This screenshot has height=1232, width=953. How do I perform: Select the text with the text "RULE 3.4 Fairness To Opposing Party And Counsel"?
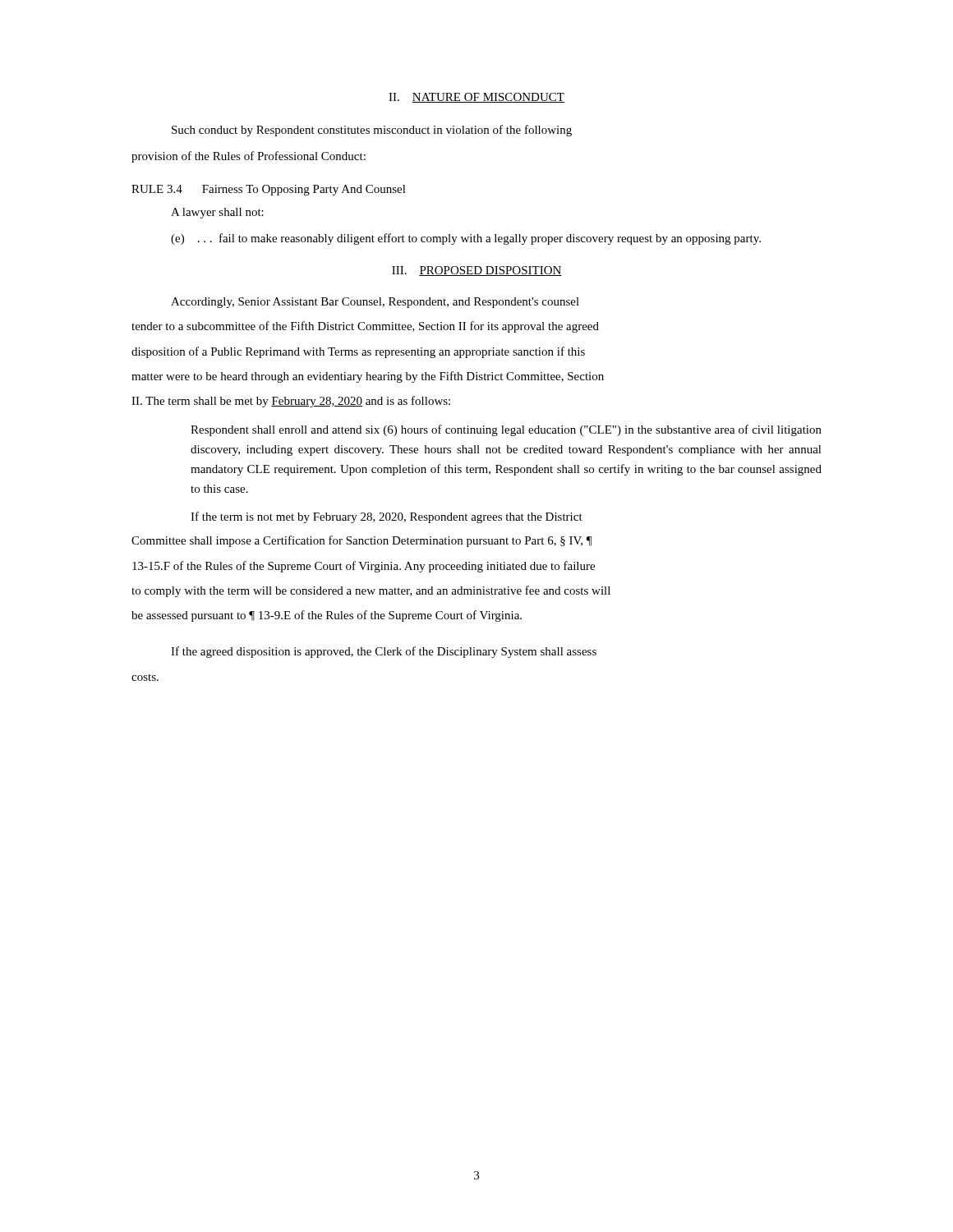(269, 189)
